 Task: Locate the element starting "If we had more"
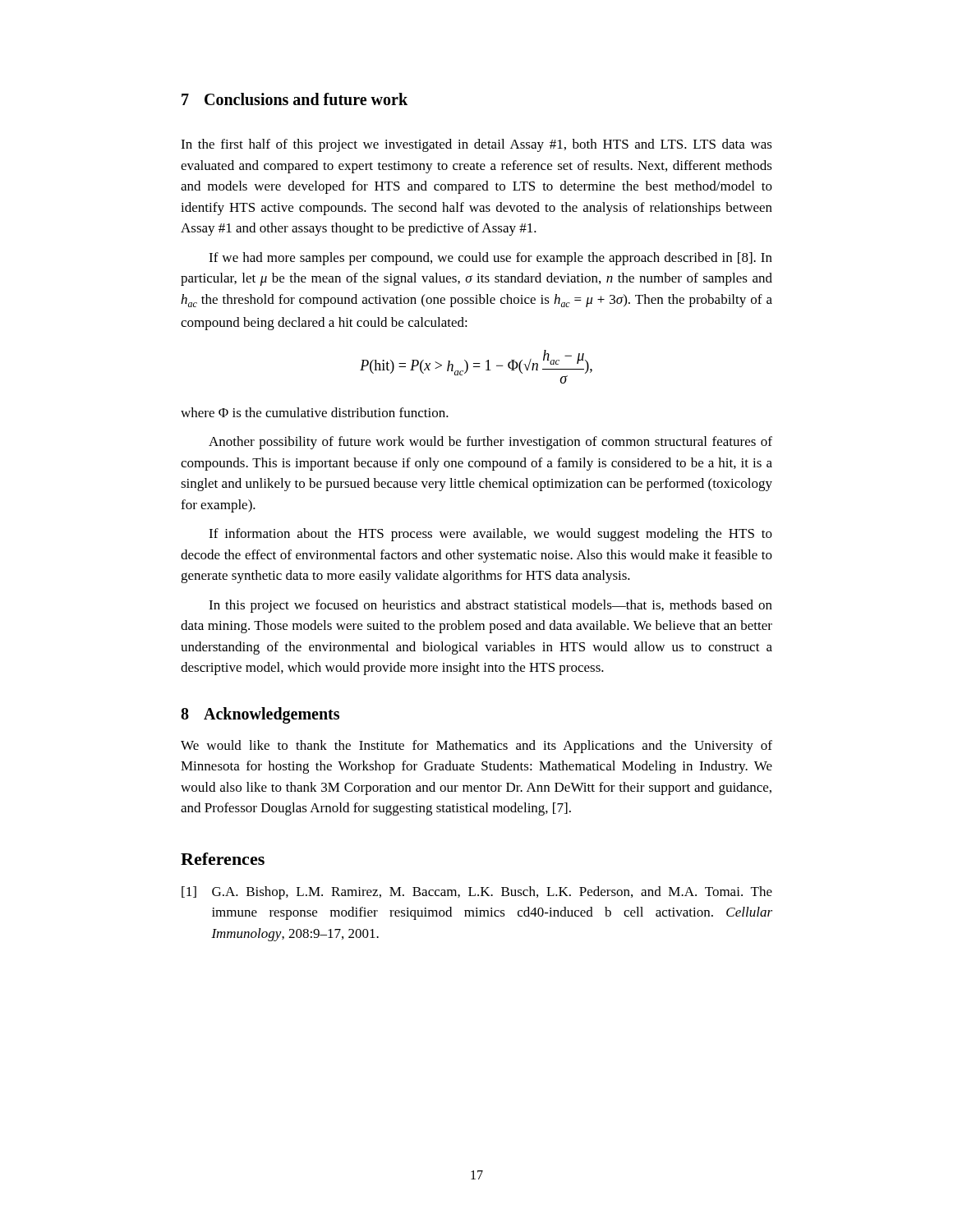(476, 290)
